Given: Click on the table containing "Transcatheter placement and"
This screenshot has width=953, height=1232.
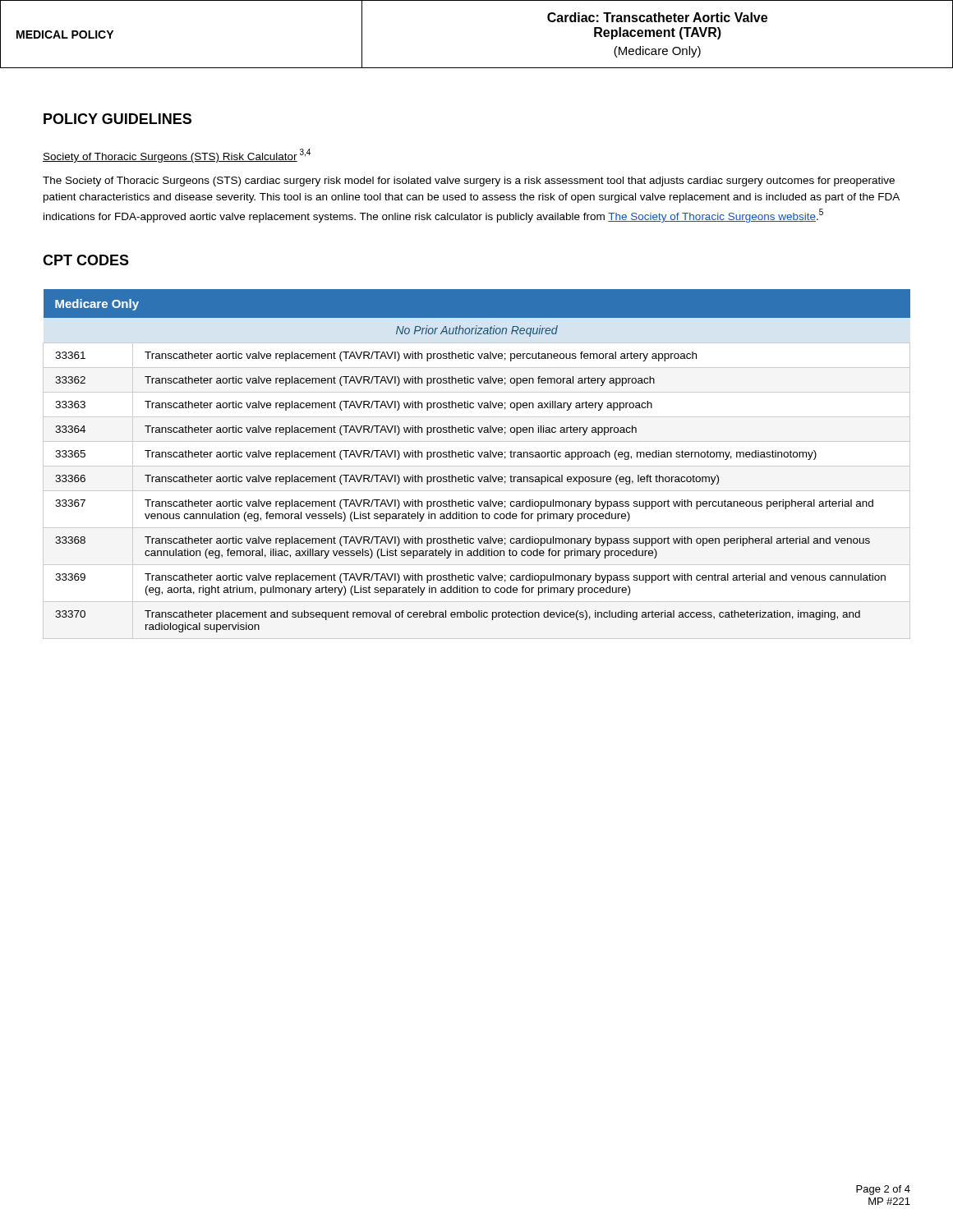Looking at the screenshot, I should [x=476, y=464].
